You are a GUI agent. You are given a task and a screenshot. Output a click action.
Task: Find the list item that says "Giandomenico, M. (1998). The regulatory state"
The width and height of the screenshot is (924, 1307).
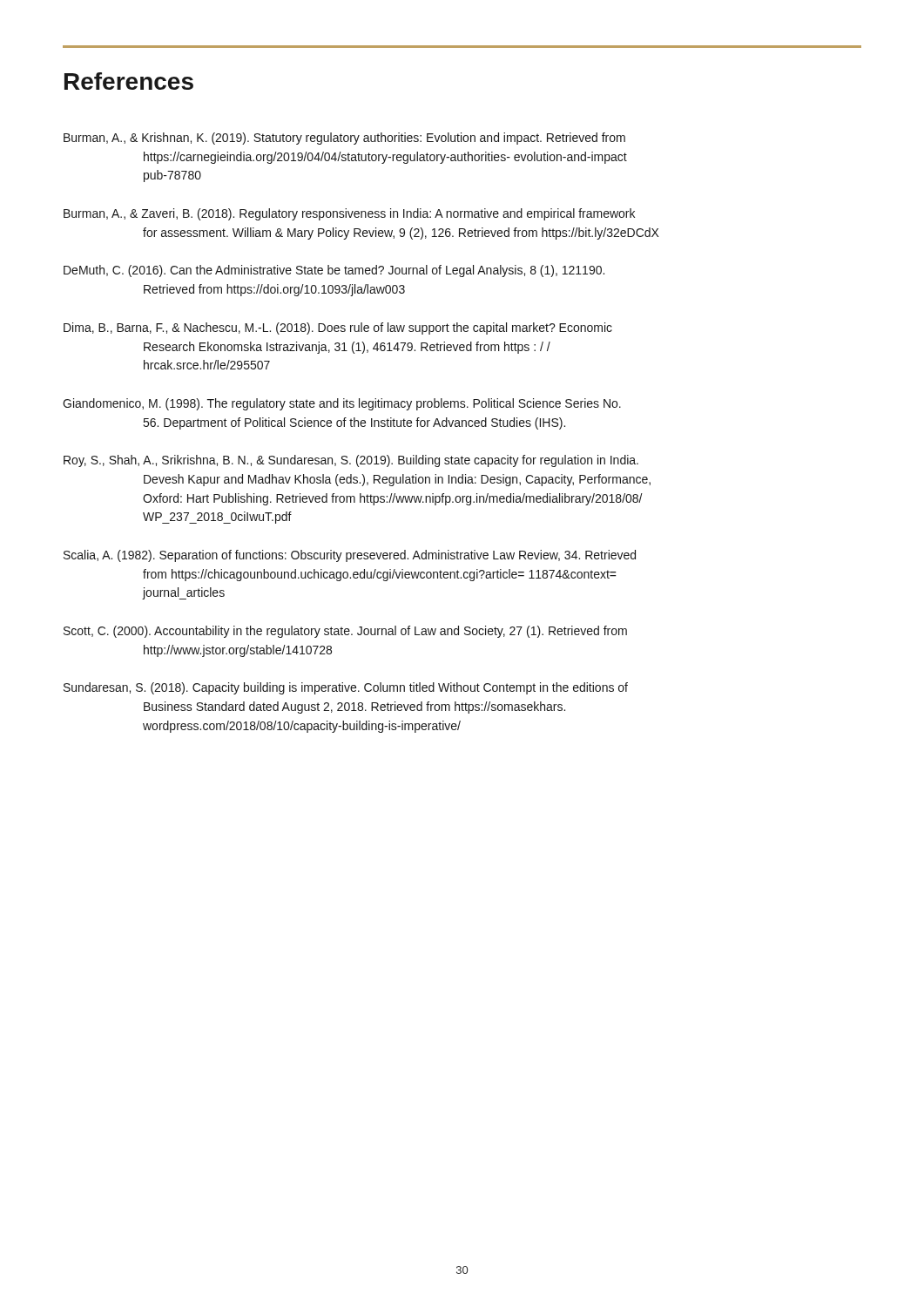click(462, 412)
